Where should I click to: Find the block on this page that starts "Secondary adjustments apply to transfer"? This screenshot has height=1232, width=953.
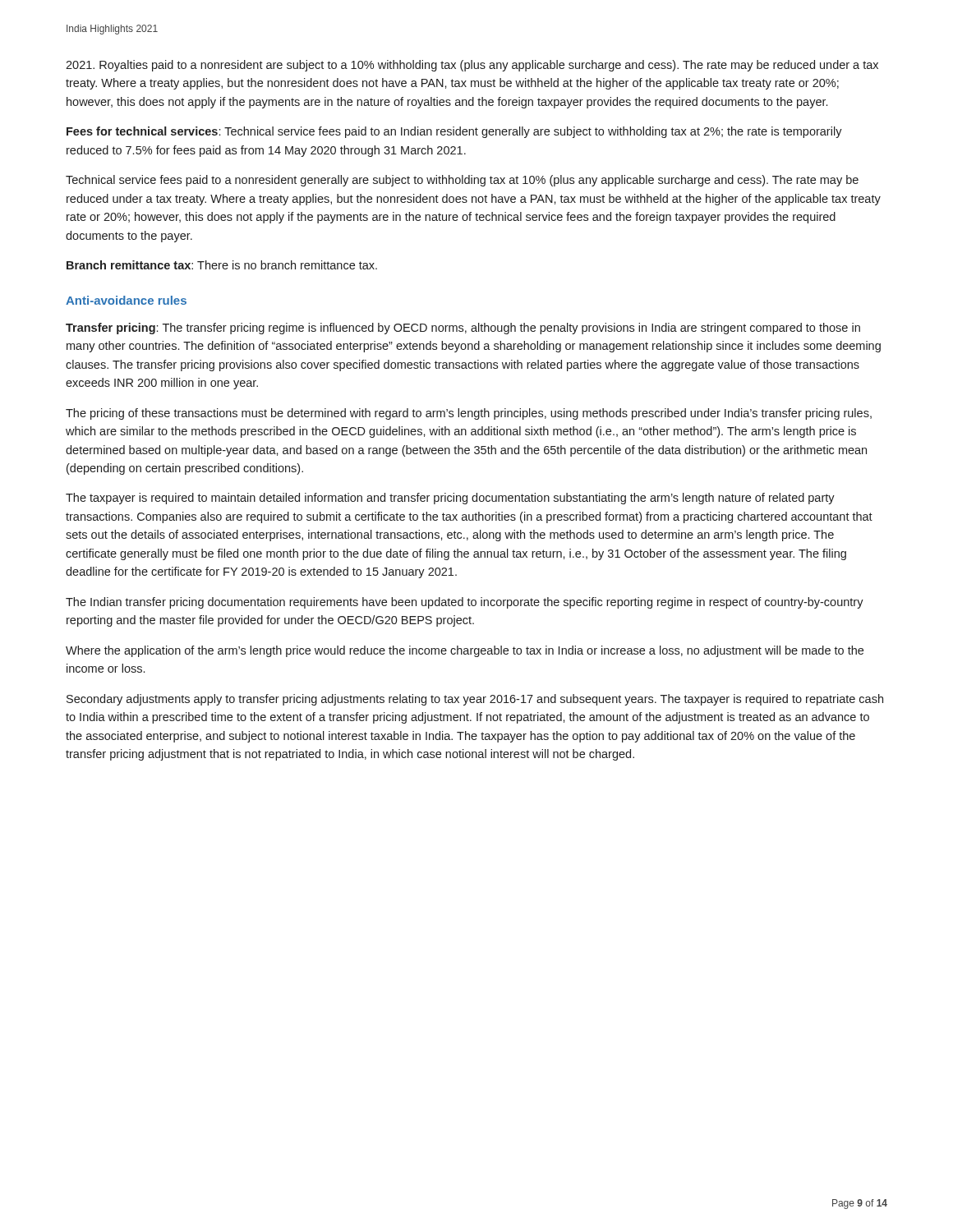[476, 727]
